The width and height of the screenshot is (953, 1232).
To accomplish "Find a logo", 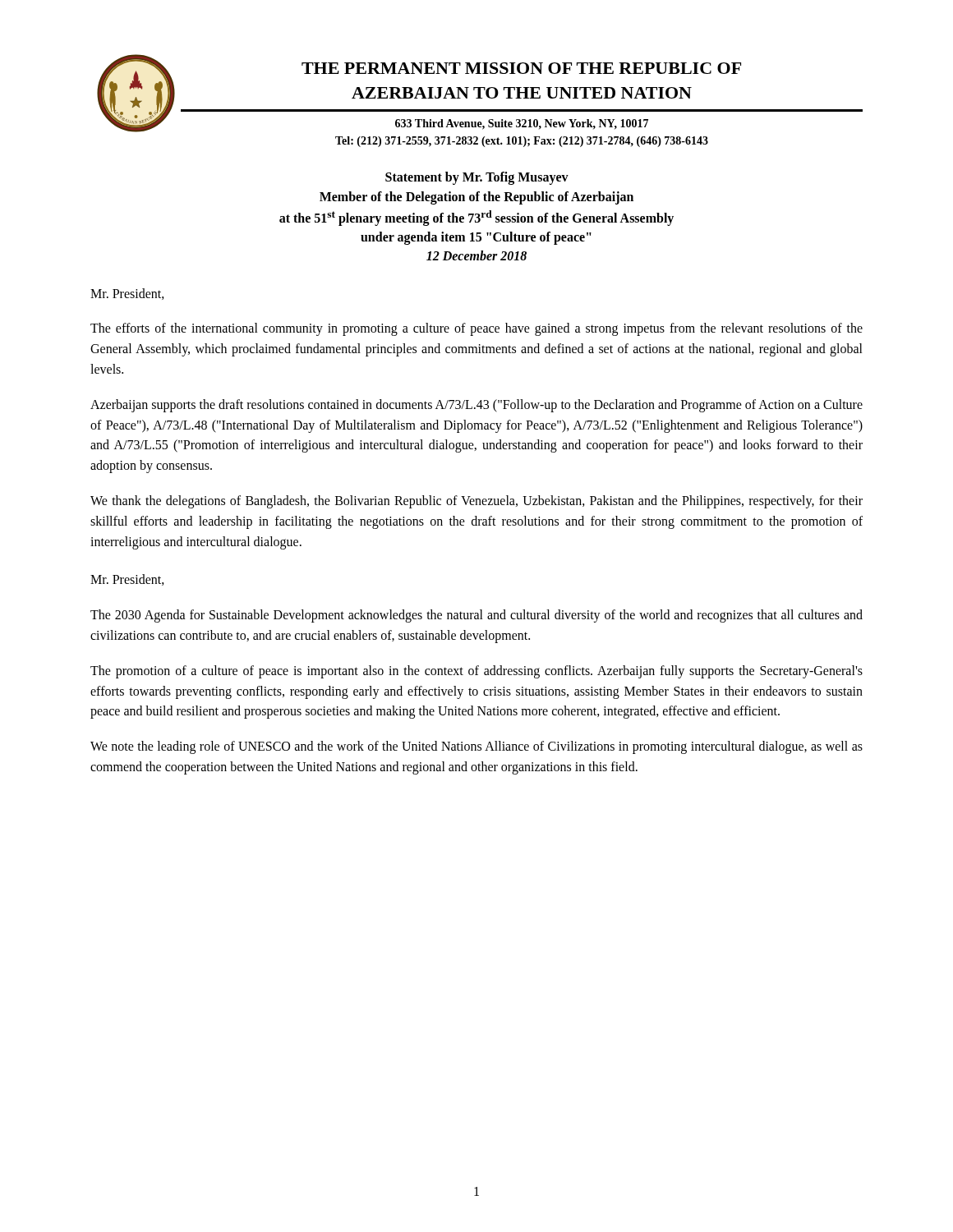I will [136, 91].
